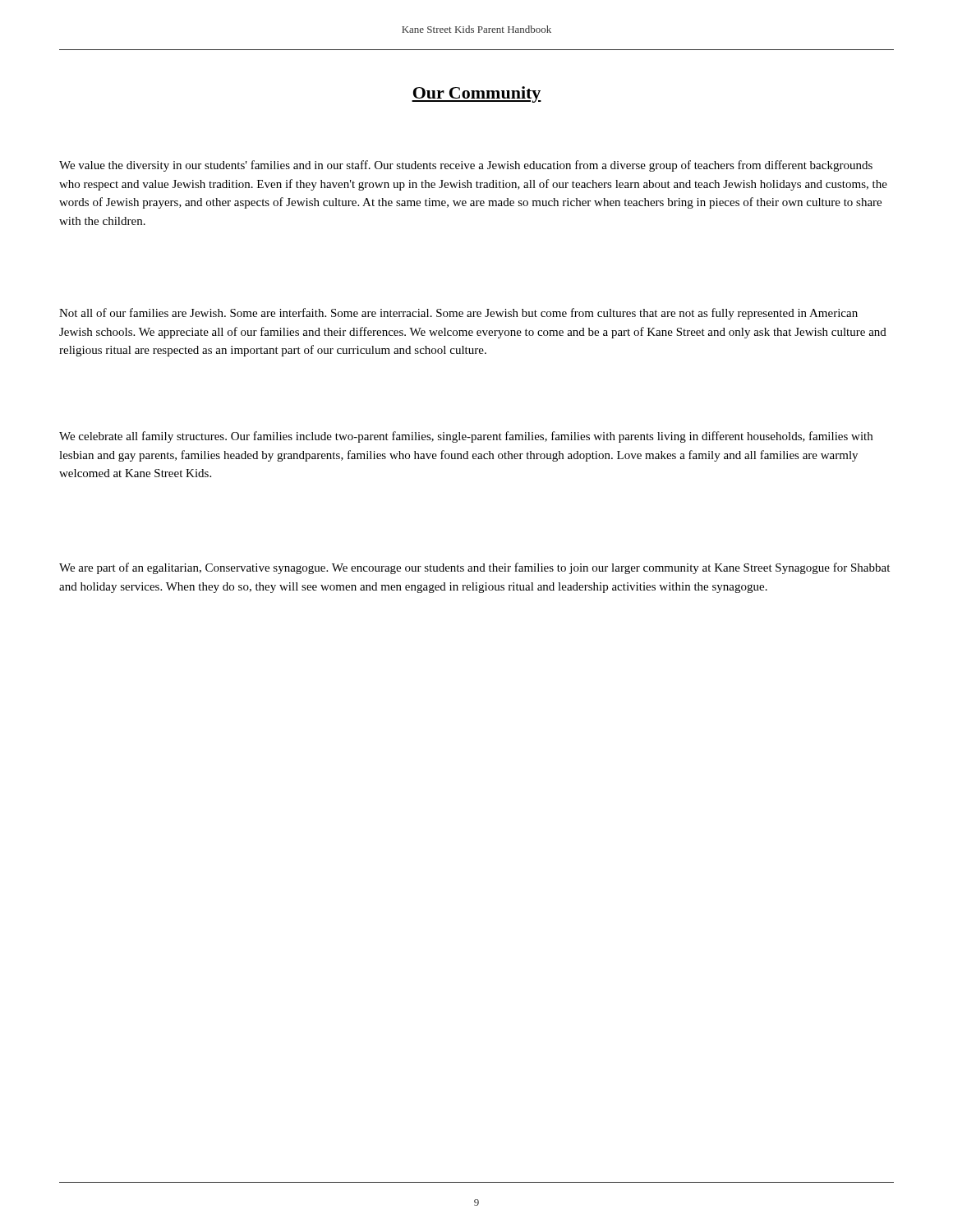This screenshot has height=1232, width=953.
Task: Point to the block beginning "We value the"
Action: (x=473, y=193)
